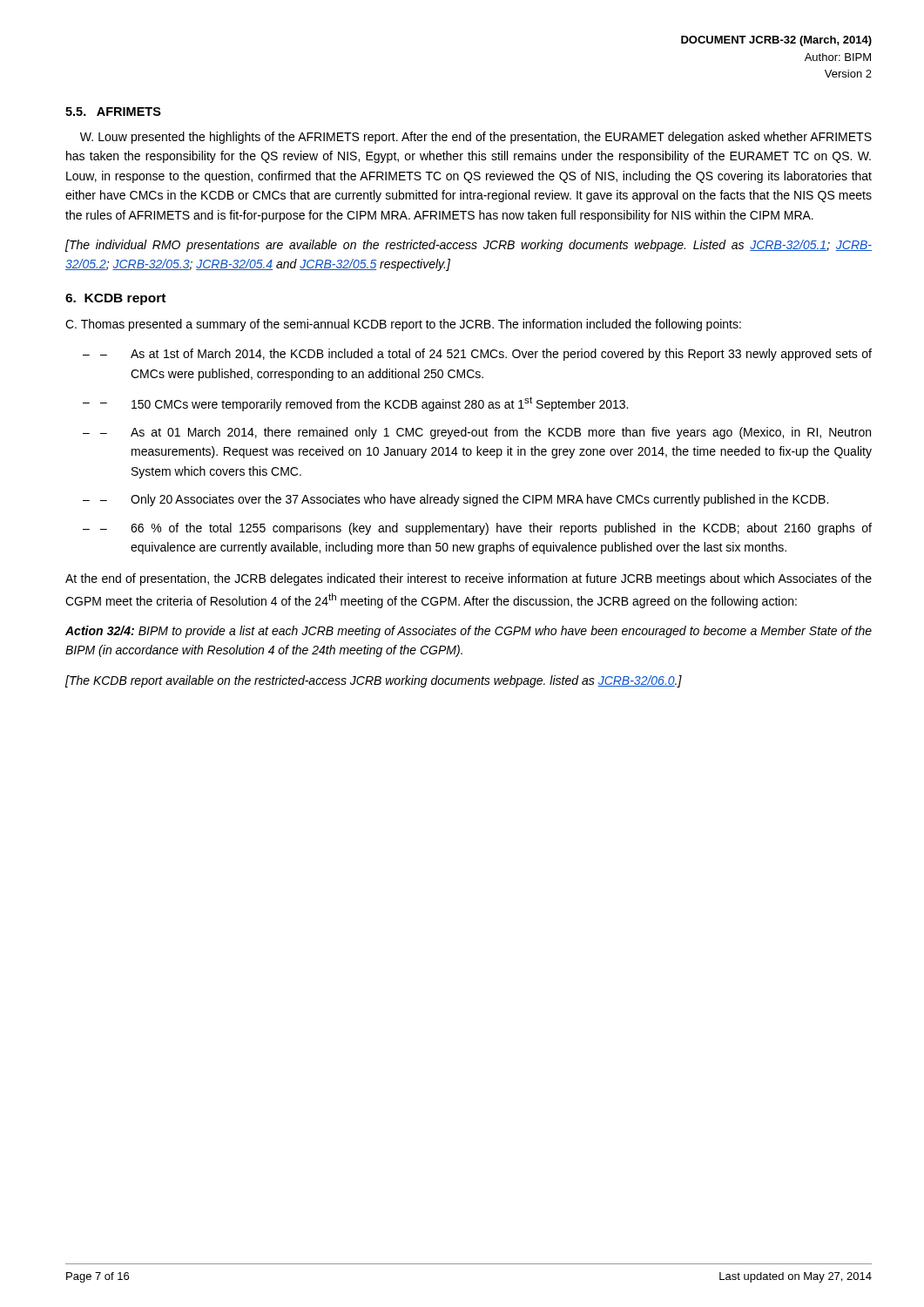Find the block on this page that starts "[The KCDB report"

(x=373, y=680)
